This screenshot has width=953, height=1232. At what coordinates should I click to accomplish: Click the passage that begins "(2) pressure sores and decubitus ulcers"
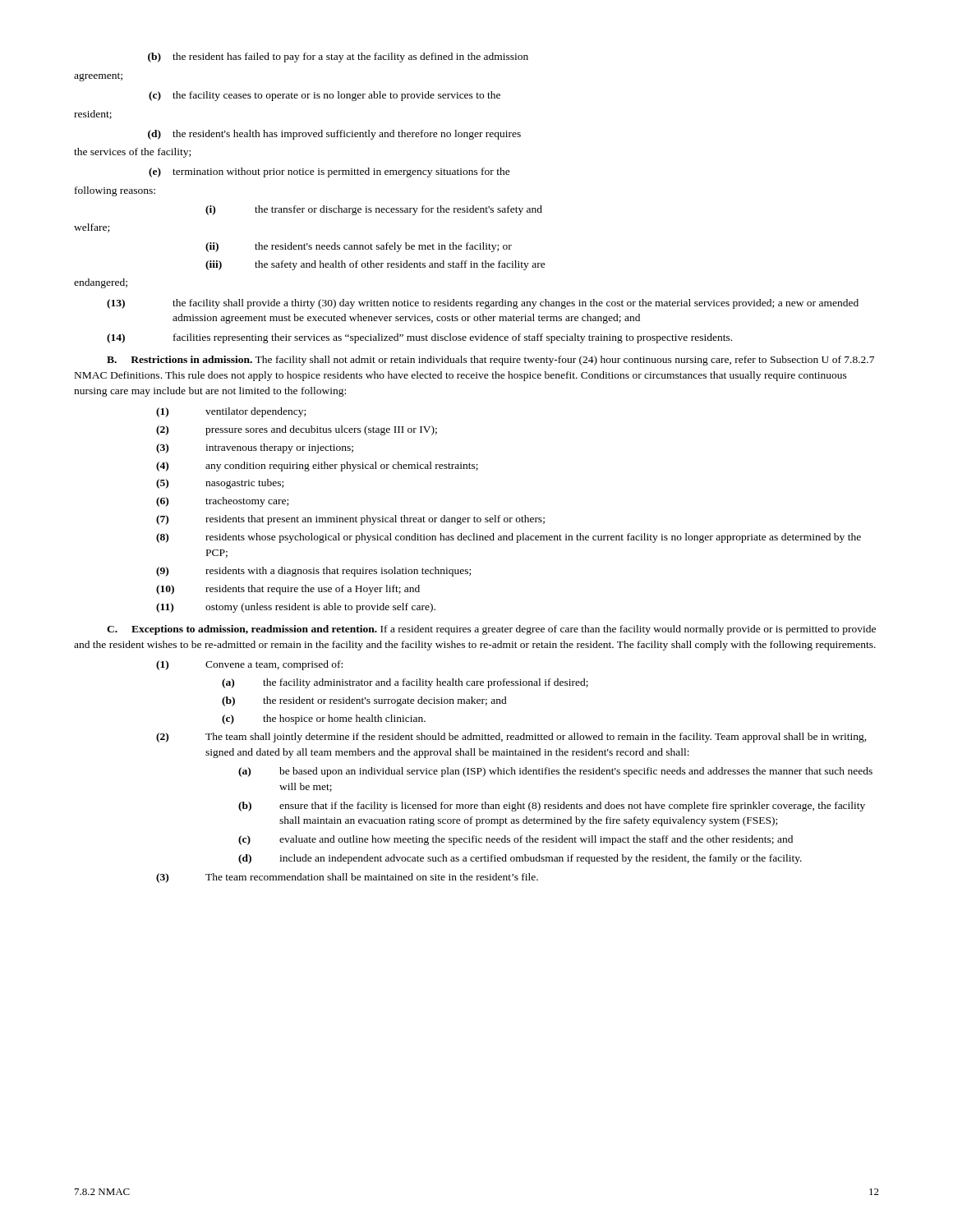297,430
